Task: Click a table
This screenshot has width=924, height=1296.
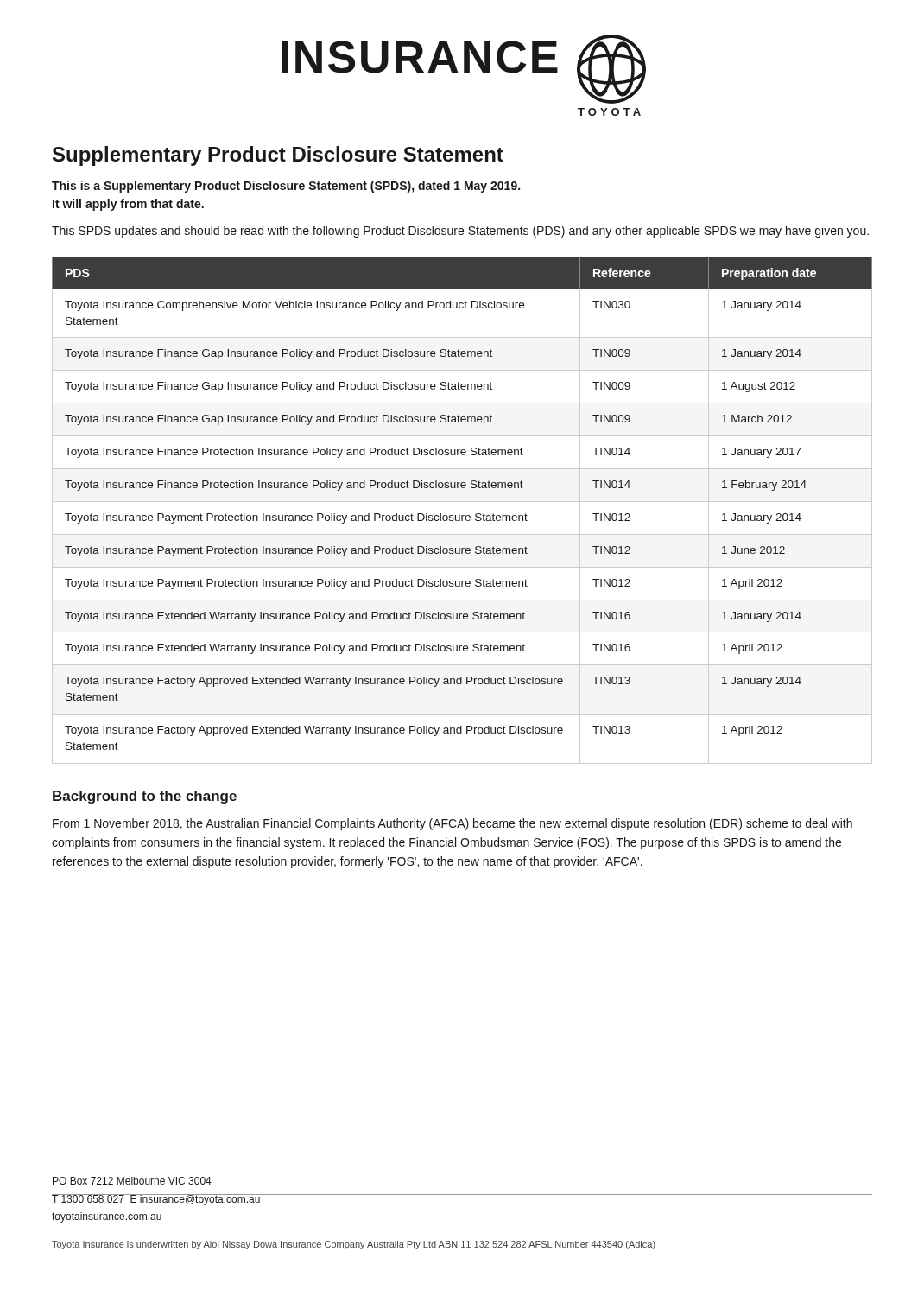Action: point(462,510)
